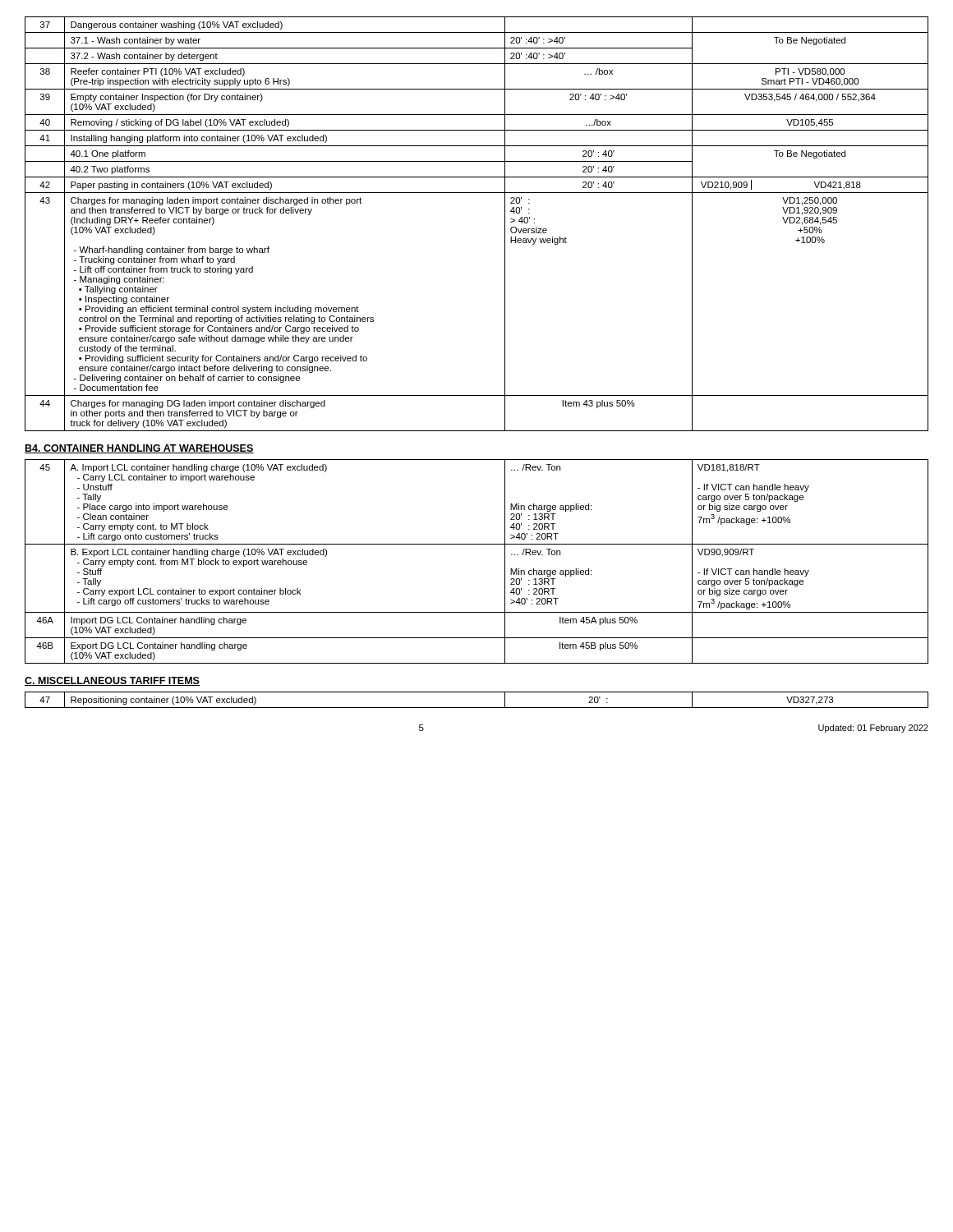Select the table that reads "Repositioning container (10% VAT excluded)"
Viewport: 953px width, 1232px height.
(476, 700)
